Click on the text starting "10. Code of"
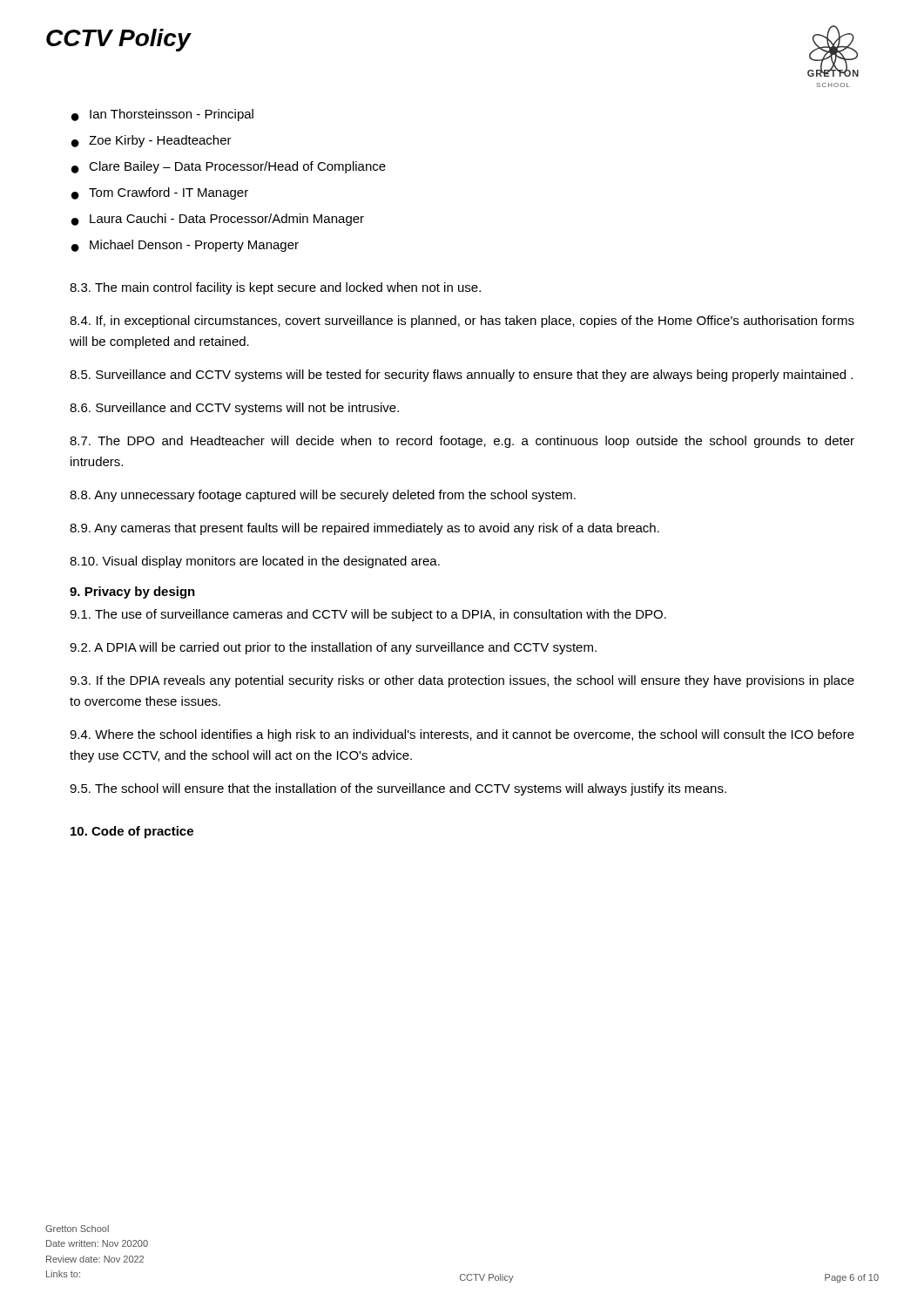924x1307 pixels. tap(132, 831)
